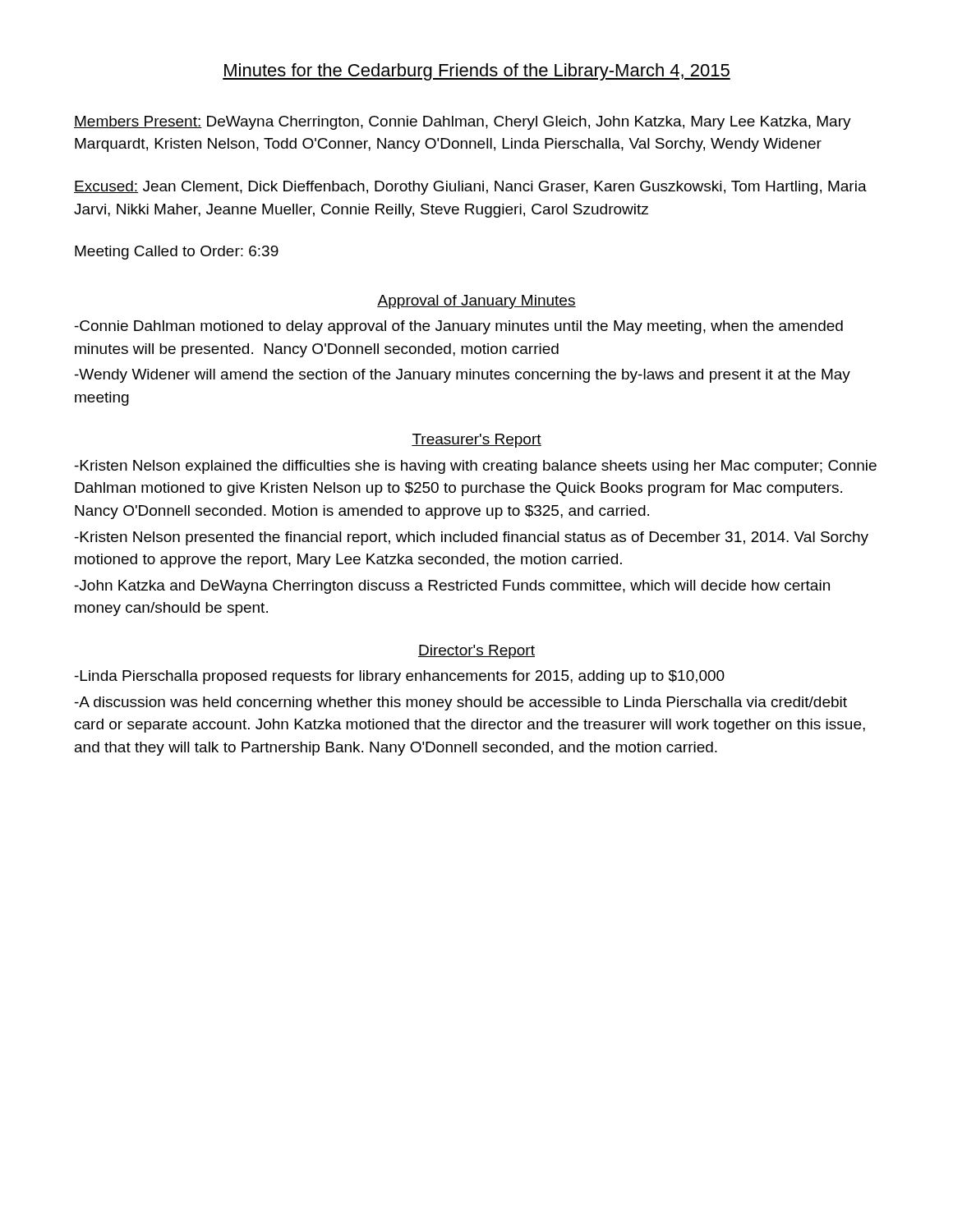Click on the passage starting "Director's Report"

click(476, 650)
